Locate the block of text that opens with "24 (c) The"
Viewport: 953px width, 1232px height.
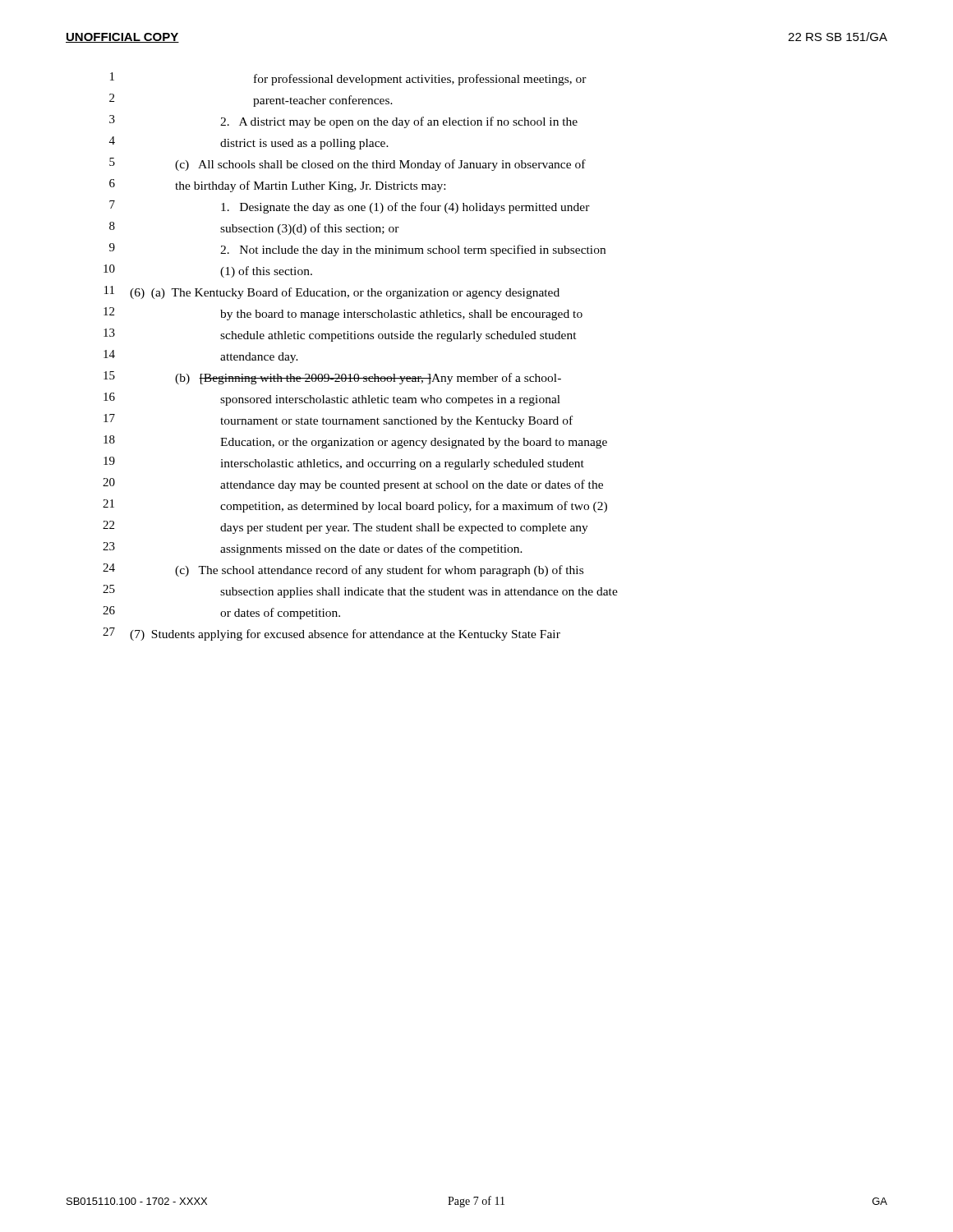click(x=476, y=570)
